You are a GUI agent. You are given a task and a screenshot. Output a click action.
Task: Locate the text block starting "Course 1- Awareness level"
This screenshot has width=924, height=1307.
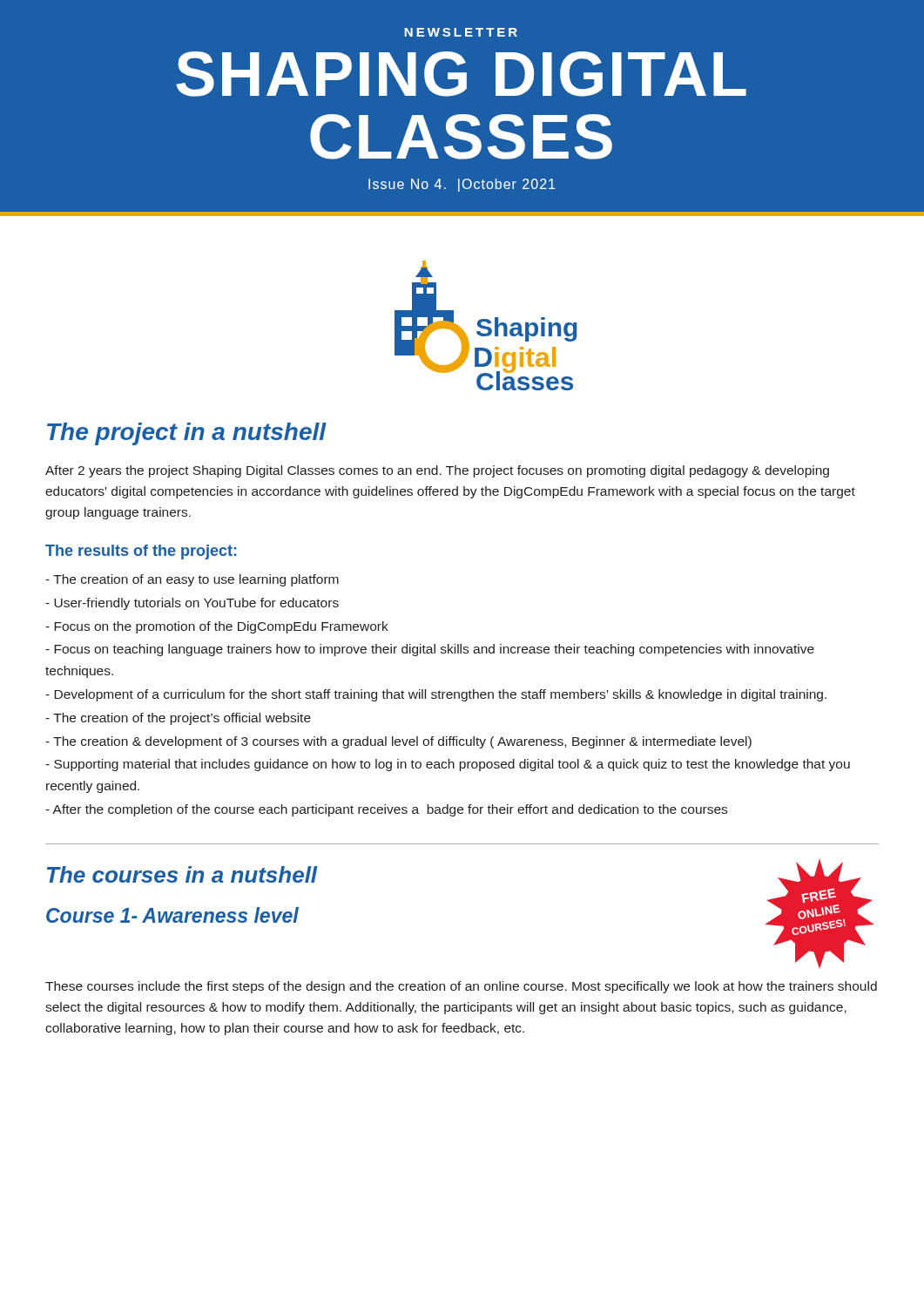coord(172,916)
